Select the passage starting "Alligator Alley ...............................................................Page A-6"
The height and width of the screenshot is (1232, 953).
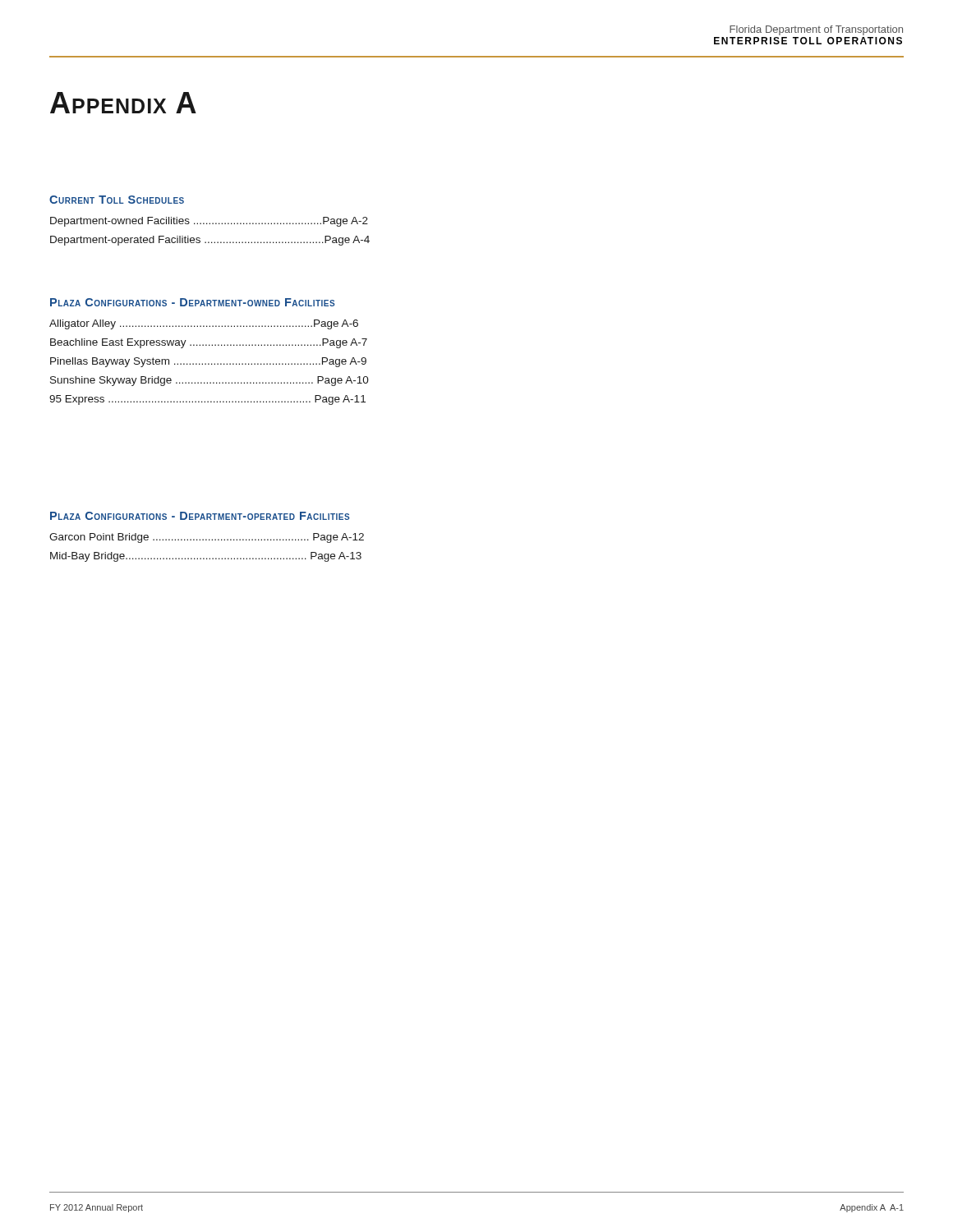[x=204, y=323]
